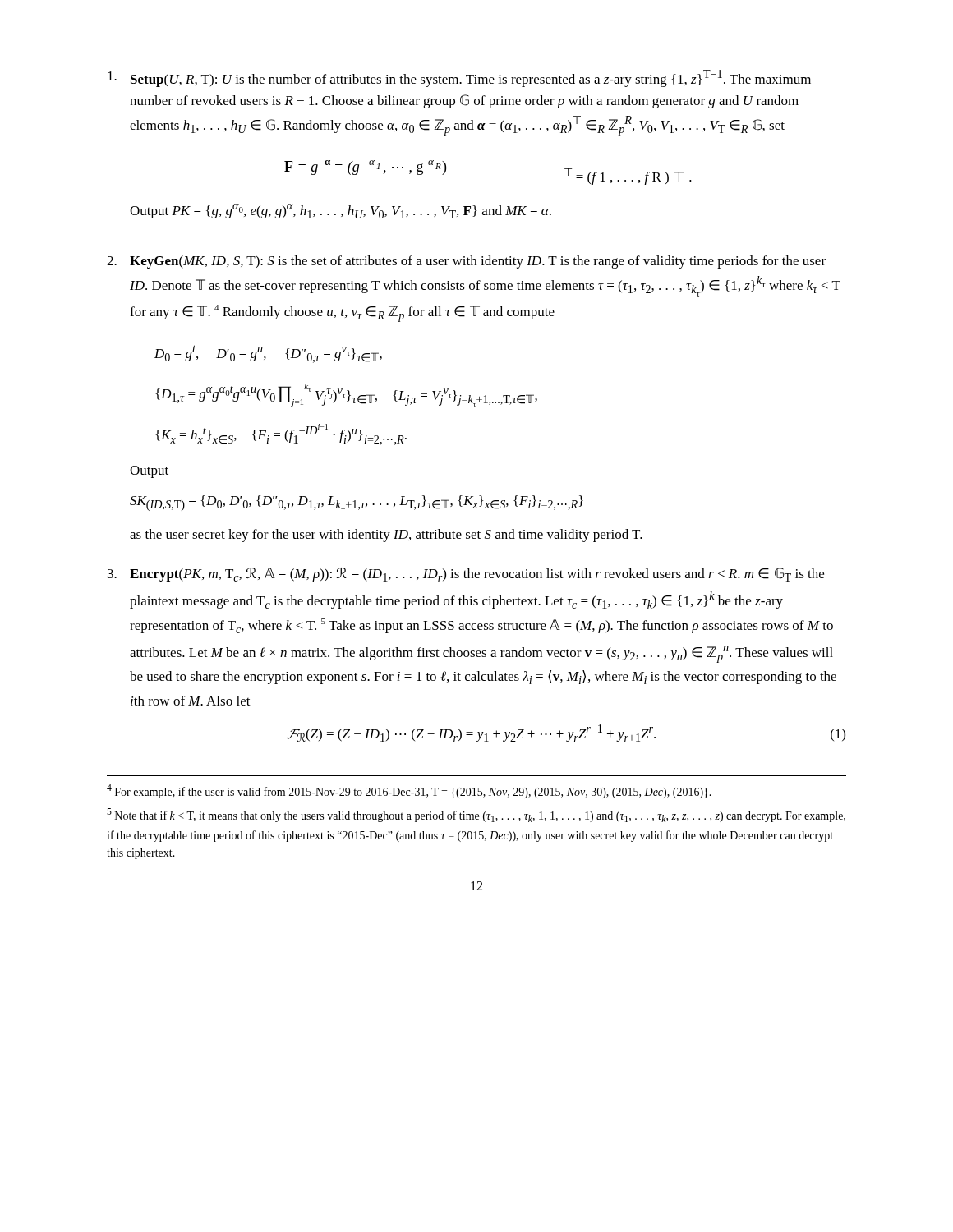Click the passage that begins "3. Encrypt(PK, m,"
The width and height of the screenshot is (953, 1232).
pos(476,657)
